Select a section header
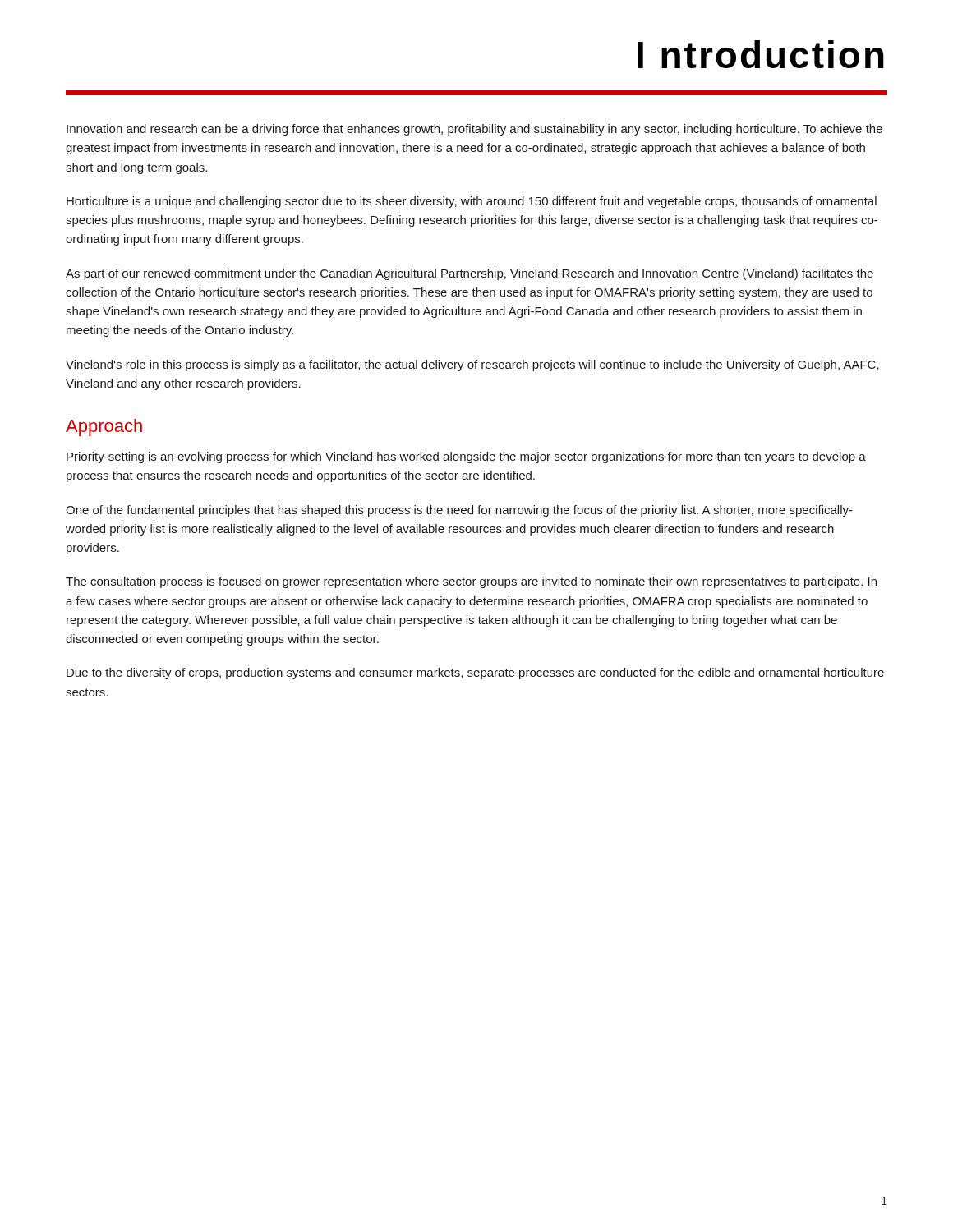Image resolution: width=953 pixels, height=1232 pixels. click(104, 426)
